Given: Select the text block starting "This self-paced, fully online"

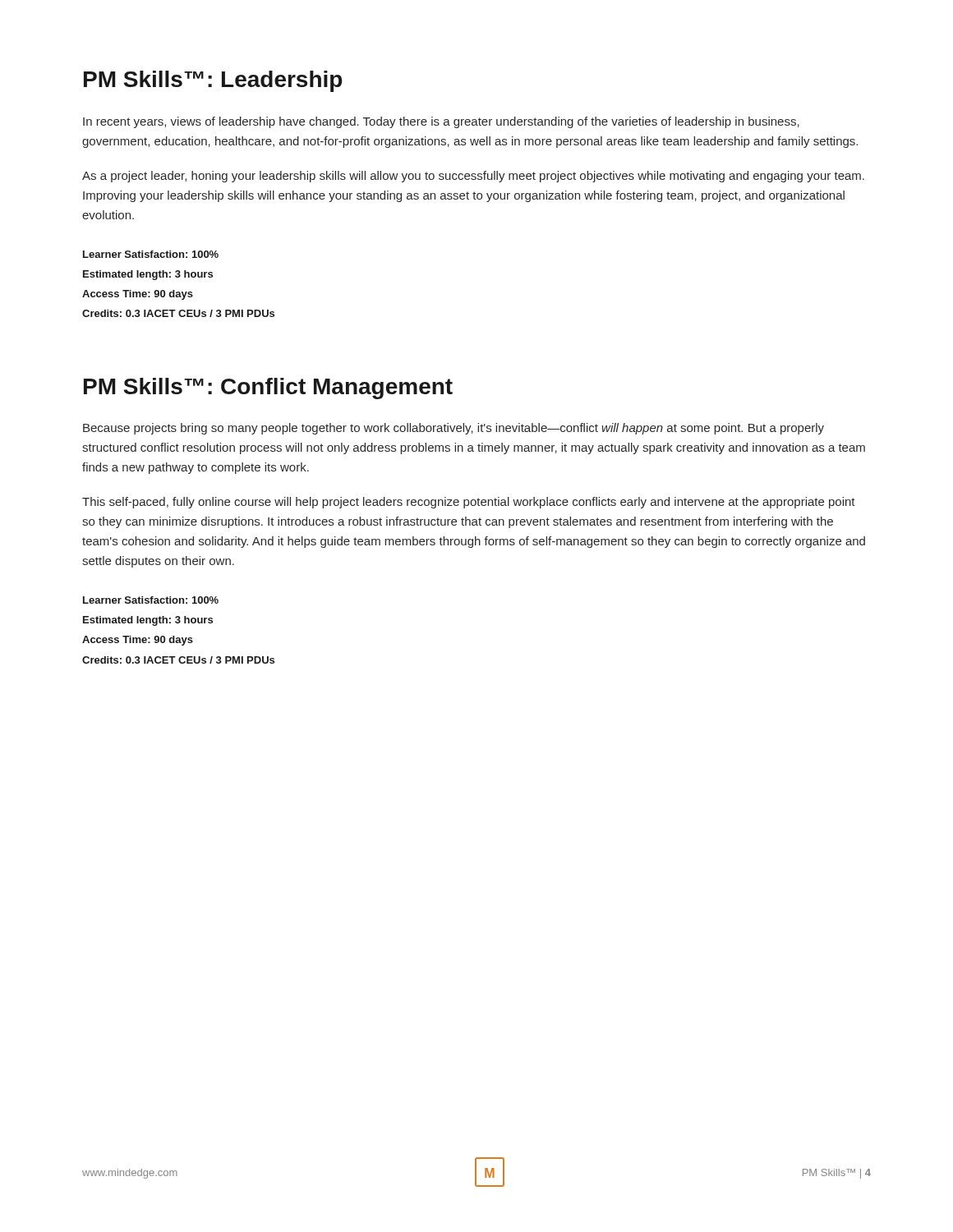Looking at the screenshot, I should [476, 532].
